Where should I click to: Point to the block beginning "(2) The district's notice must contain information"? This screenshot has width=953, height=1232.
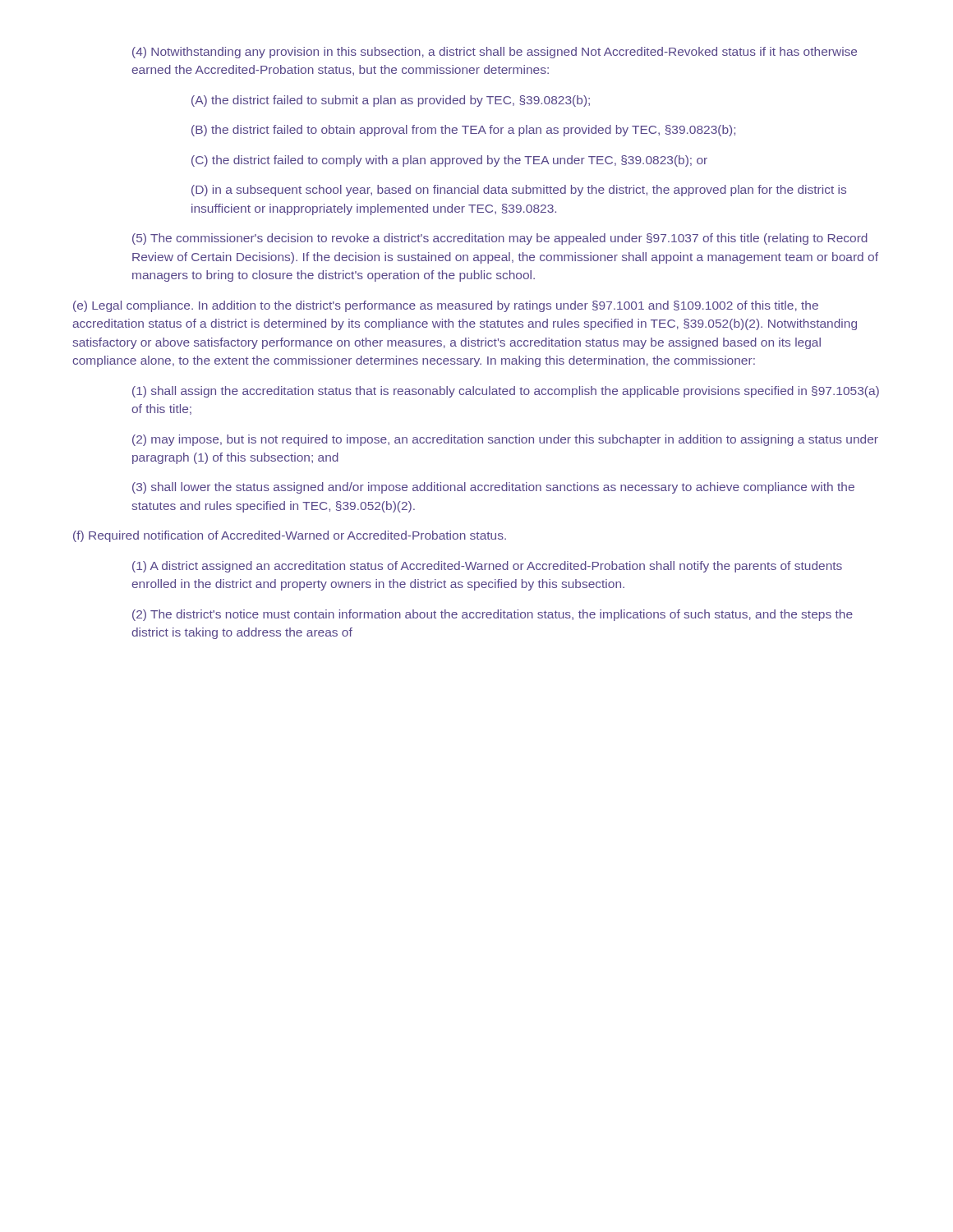coord(492,623)
